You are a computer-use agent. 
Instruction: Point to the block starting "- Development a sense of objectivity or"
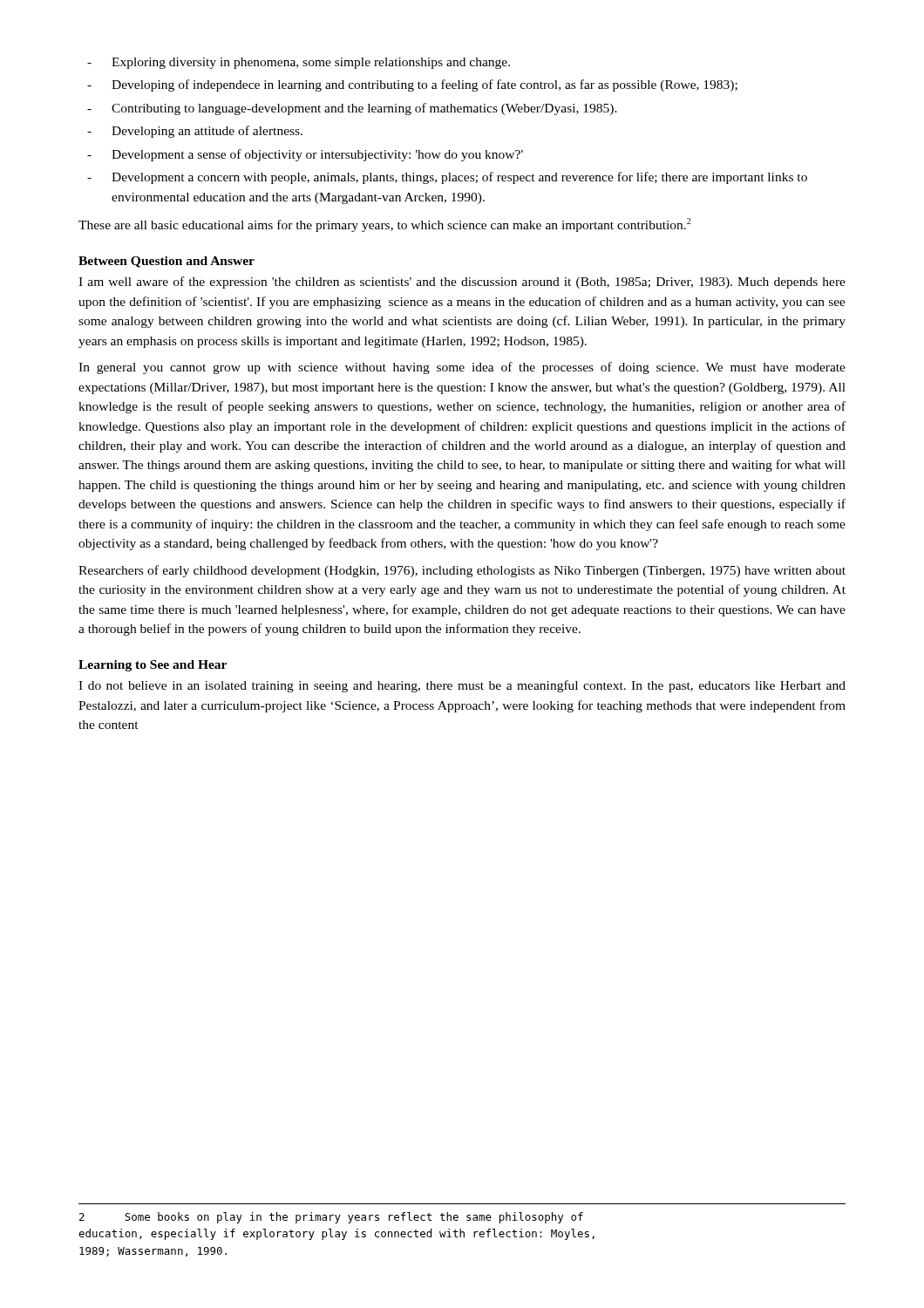coord(462,154)
